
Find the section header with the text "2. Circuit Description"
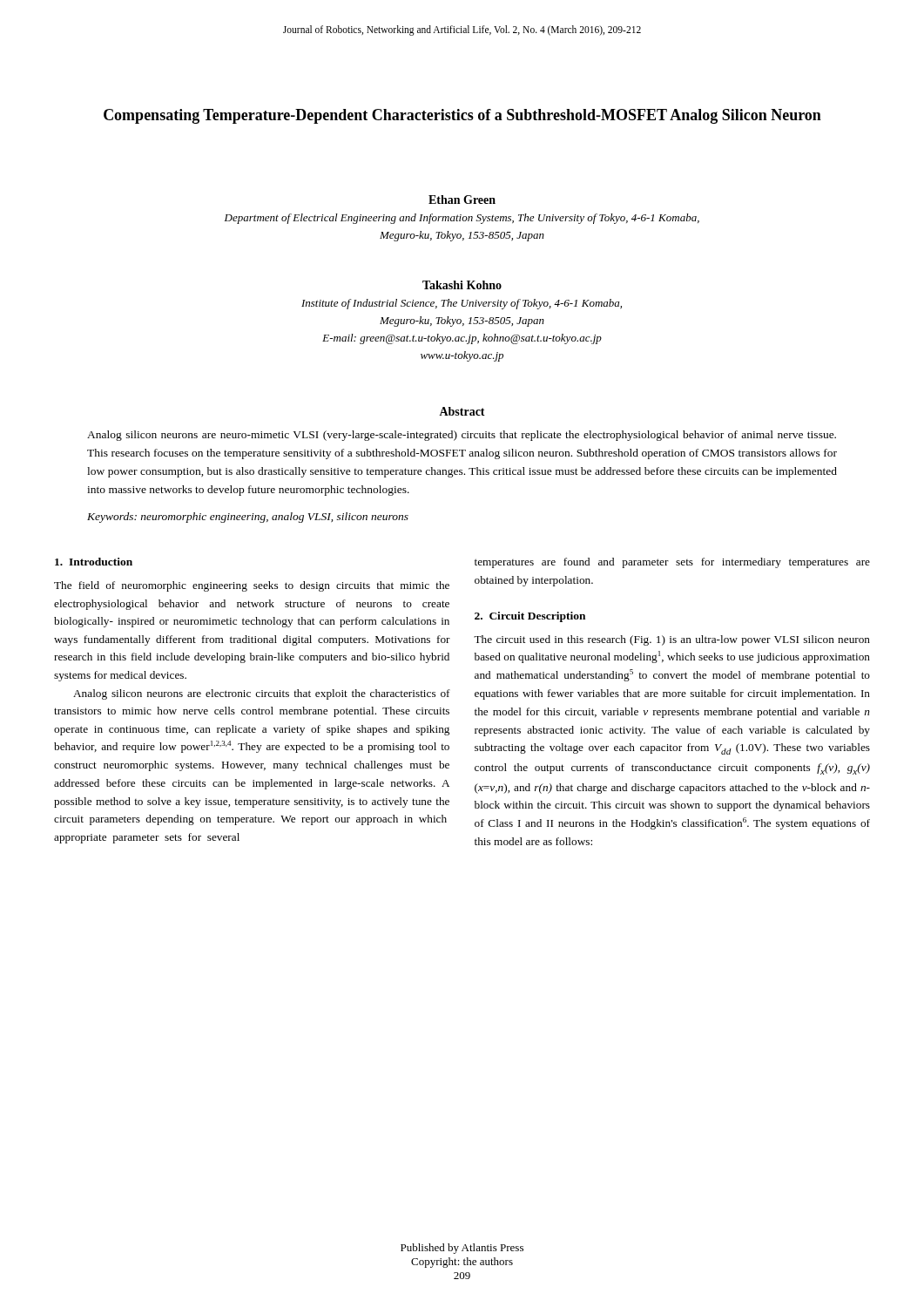pyautogui.click(x=530, y=615)
